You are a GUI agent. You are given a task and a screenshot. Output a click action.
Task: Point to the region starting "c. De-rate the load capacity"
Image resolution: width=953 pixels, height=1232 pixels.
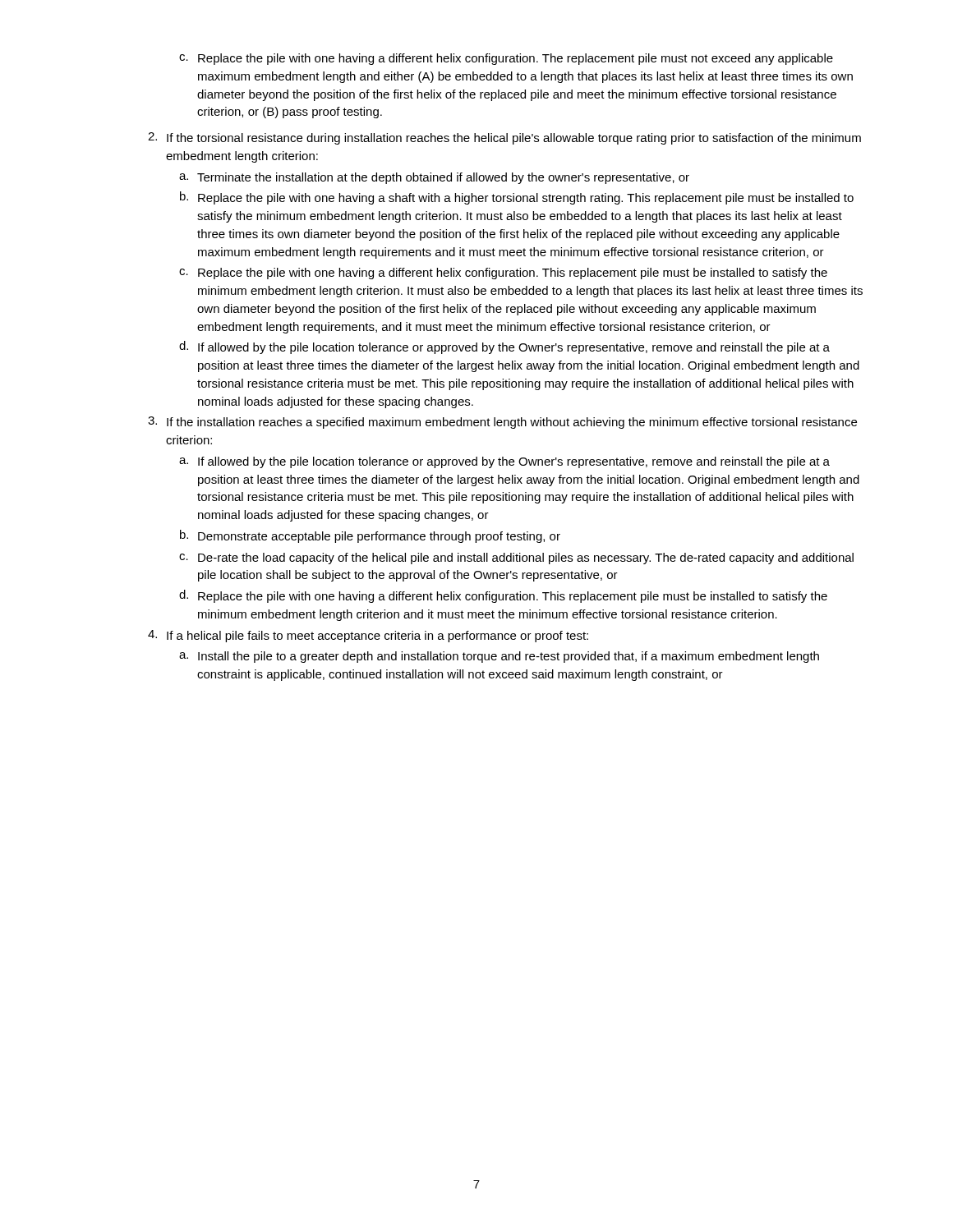pyautogui.click(x=525, y=566)
